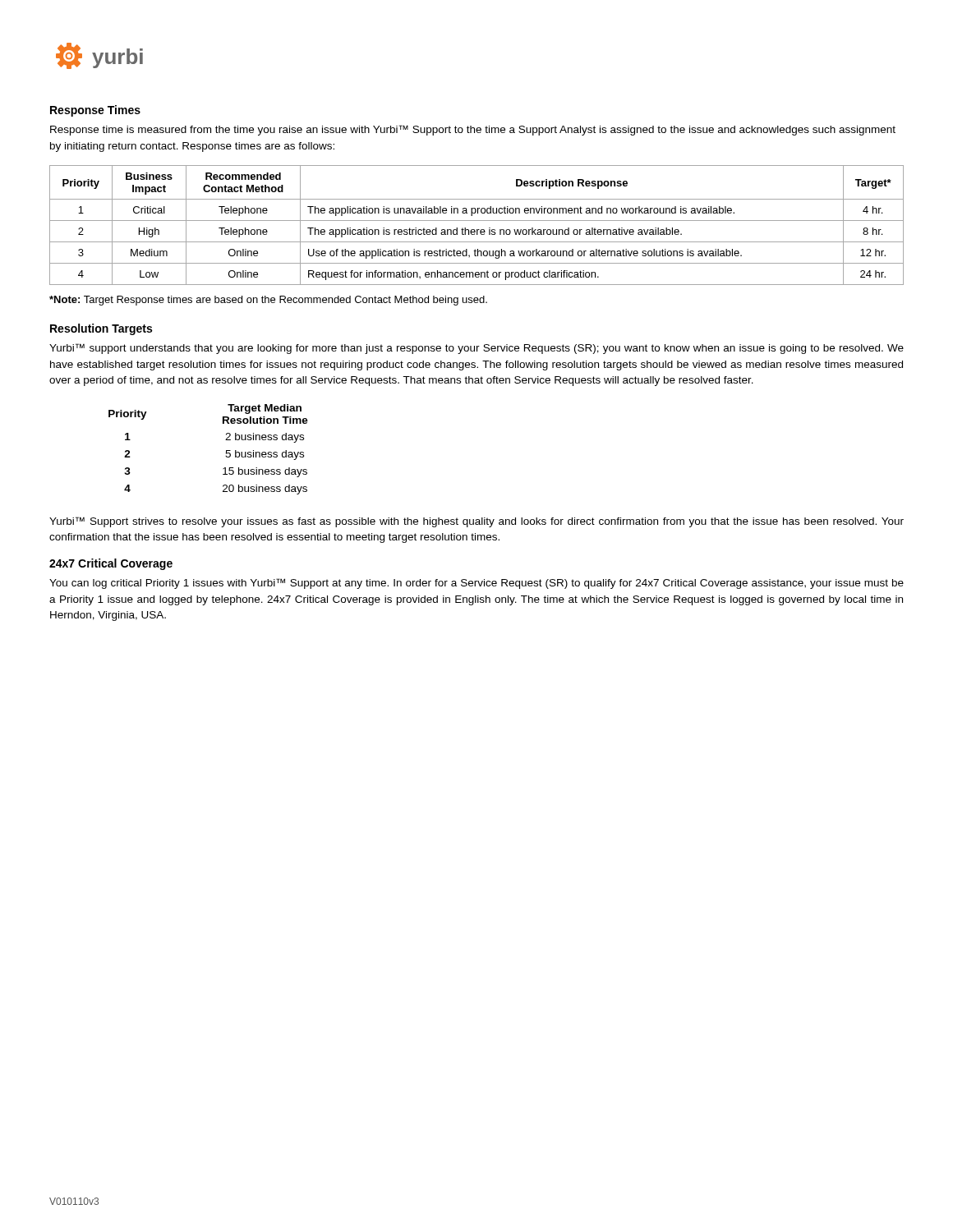953x1232 pixels.
Task: Select the table that reads "5 business days"
Action: point(476,448)
